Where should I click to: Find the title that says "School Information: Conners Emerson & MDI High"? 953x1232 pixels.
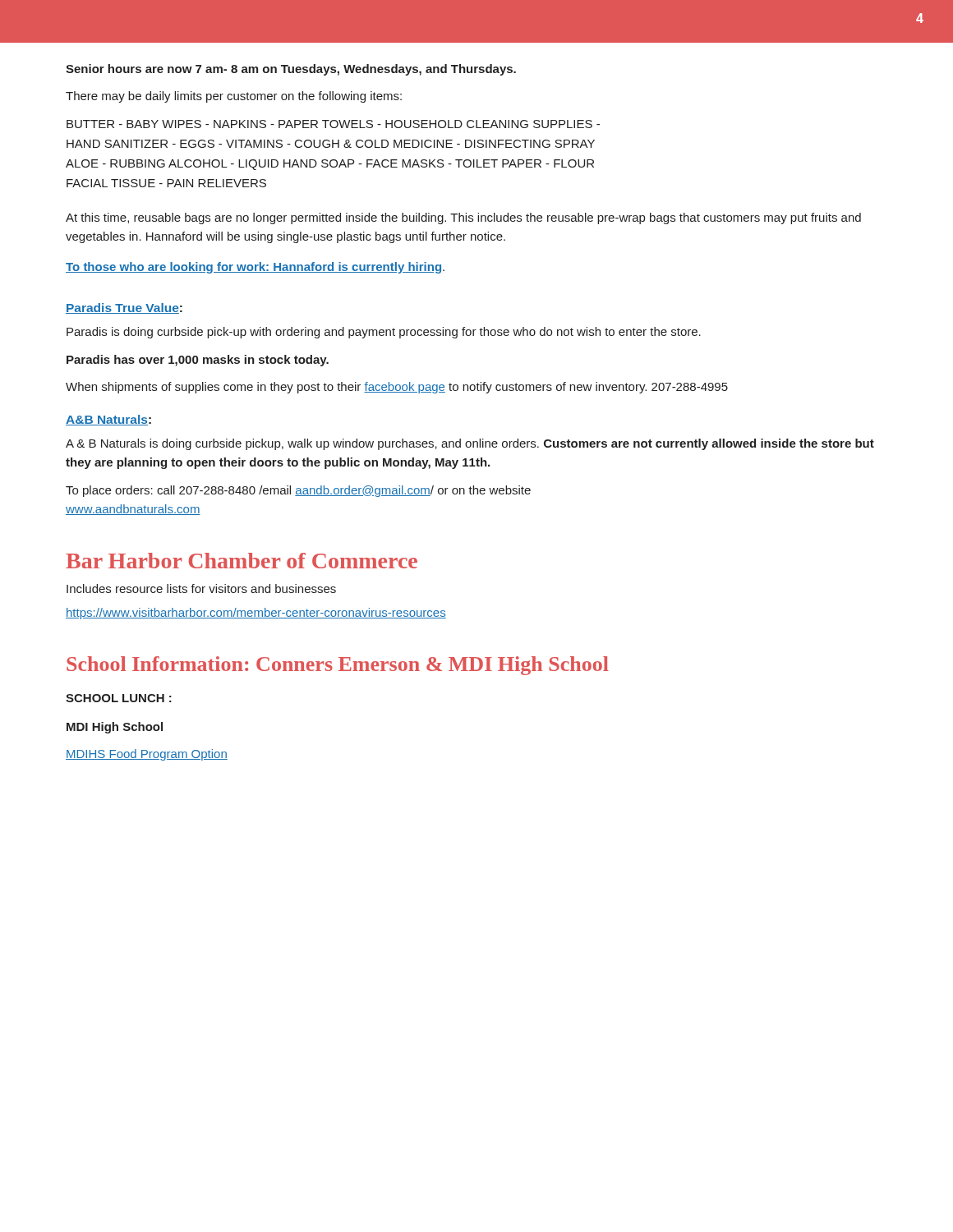(476, 664)
